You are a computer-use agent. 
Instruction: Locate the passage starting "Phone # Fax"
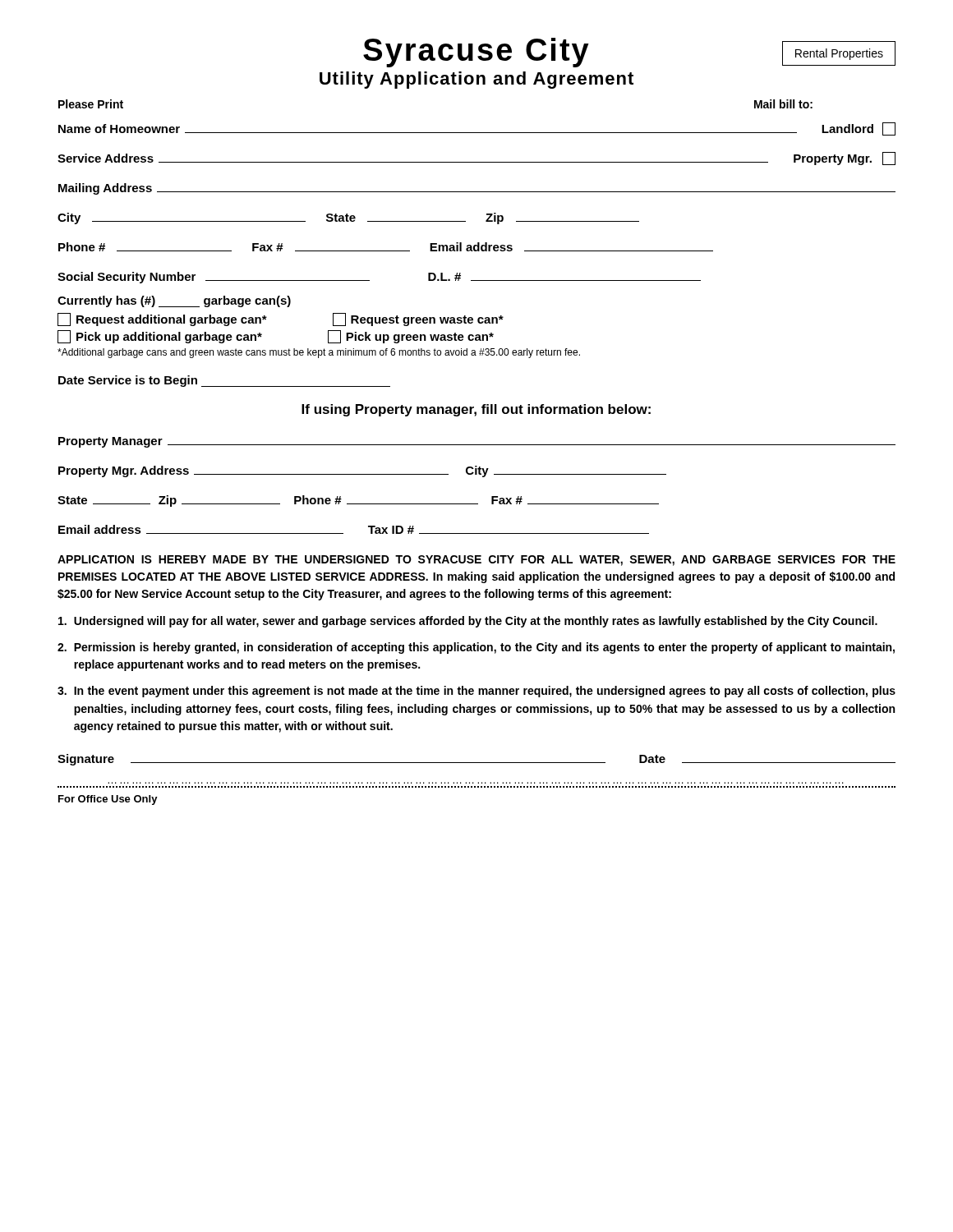coord(385,245)
